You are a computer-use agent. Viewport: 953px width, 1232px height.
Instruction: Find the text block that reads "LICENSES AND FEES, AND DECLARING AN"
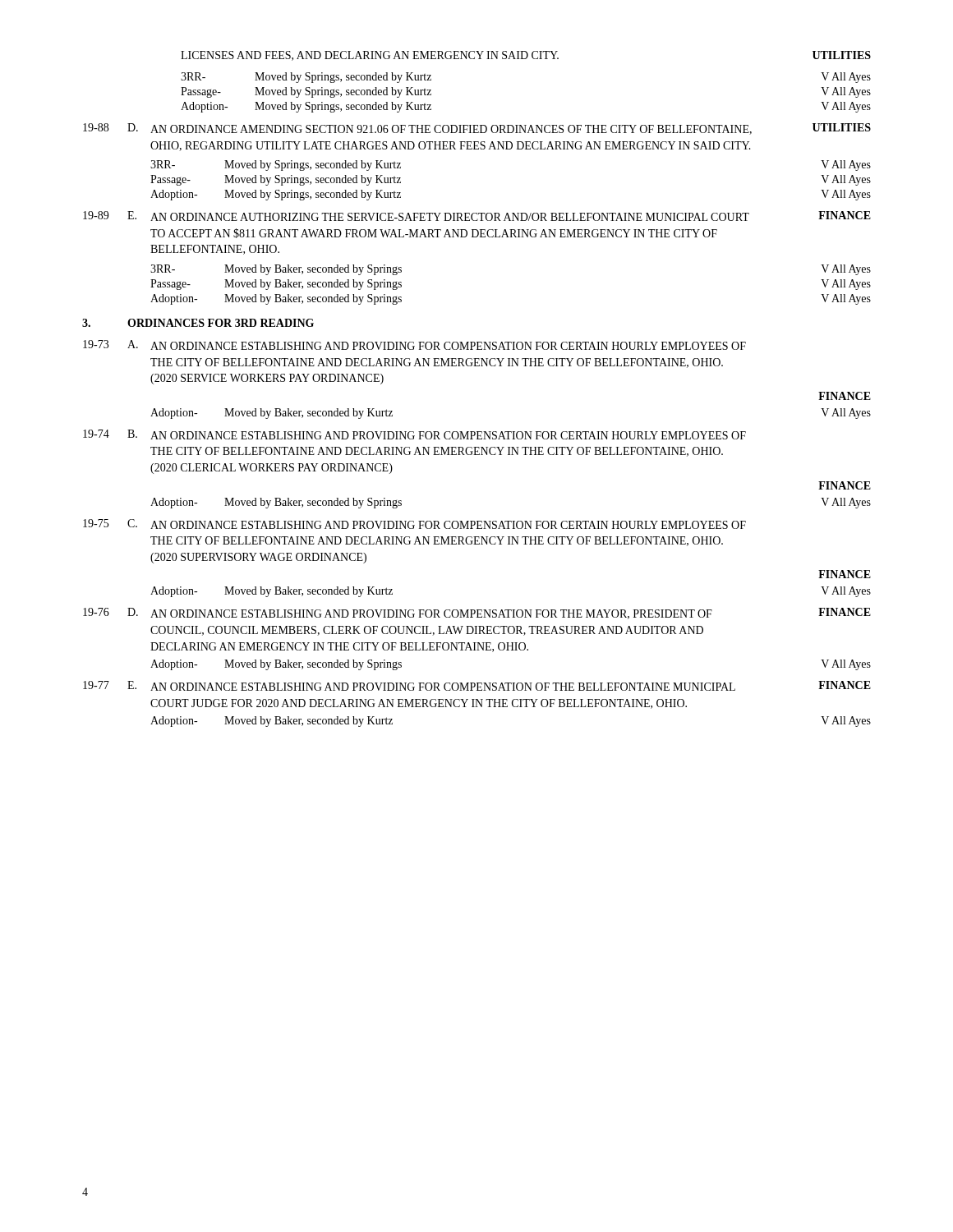coord(476,56)
